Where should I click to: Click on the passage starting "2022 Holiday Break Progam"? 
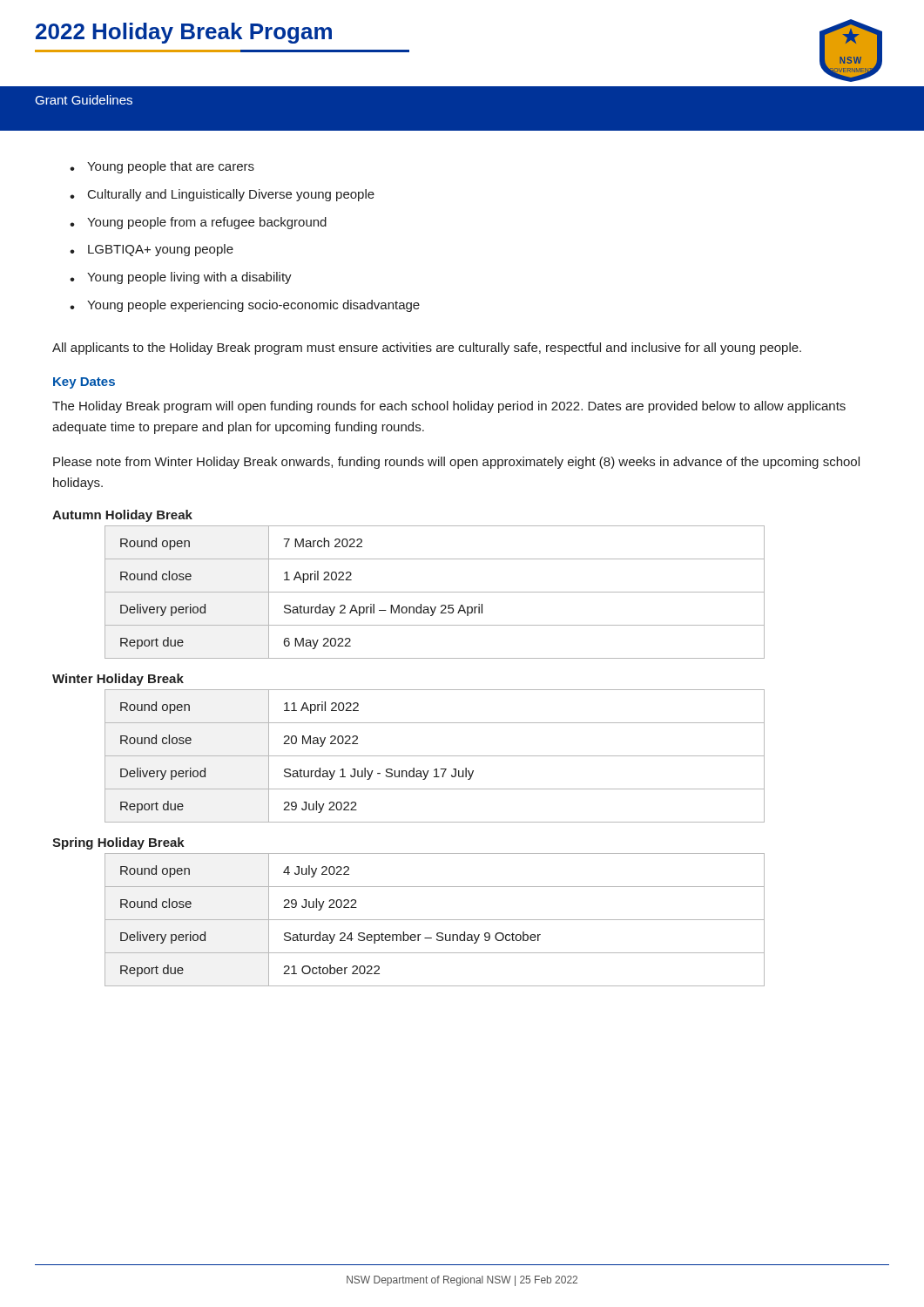point(184,32)
